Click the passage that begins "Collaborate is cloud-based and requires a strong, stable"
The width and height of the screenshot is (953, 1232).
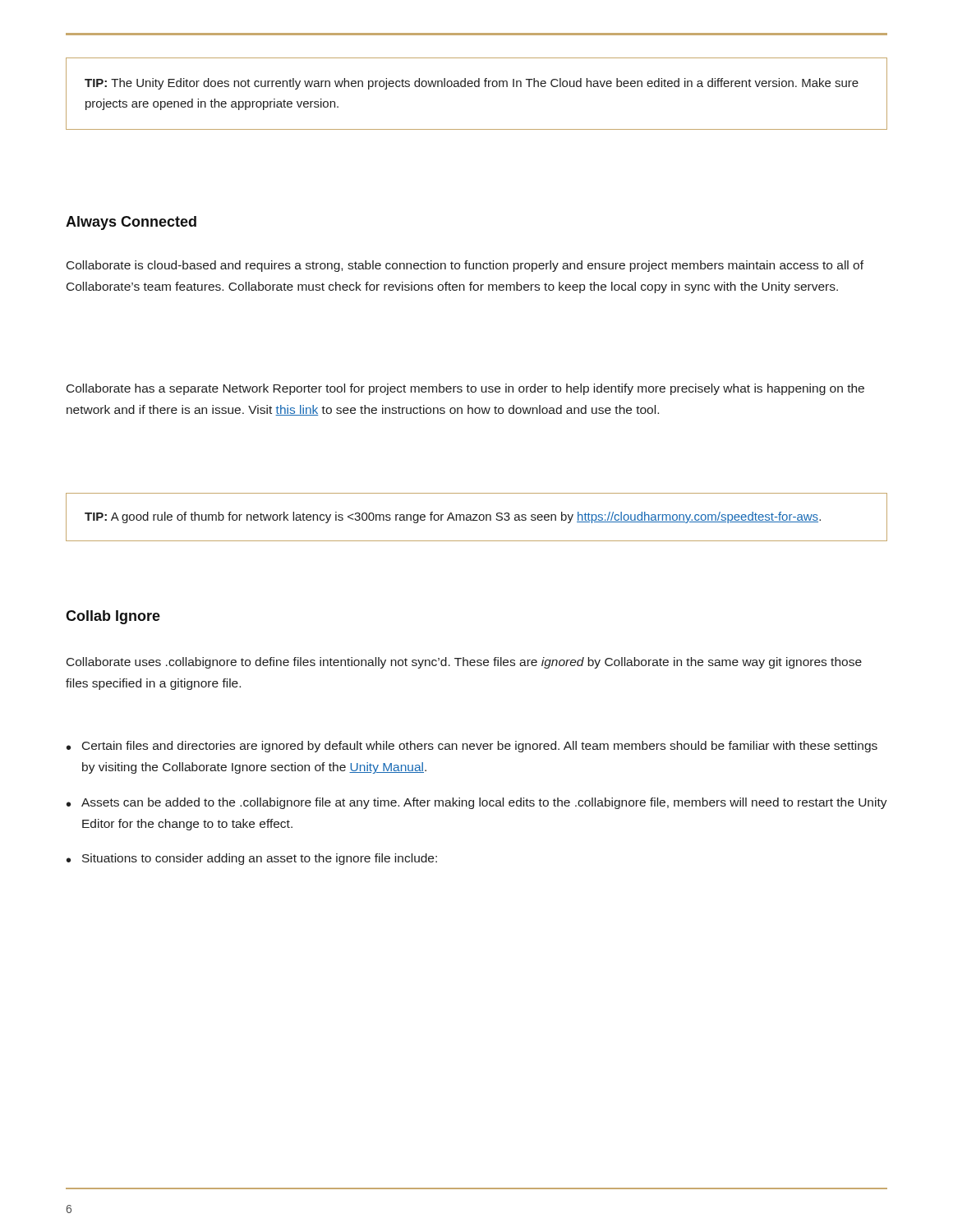click(465, 276)
